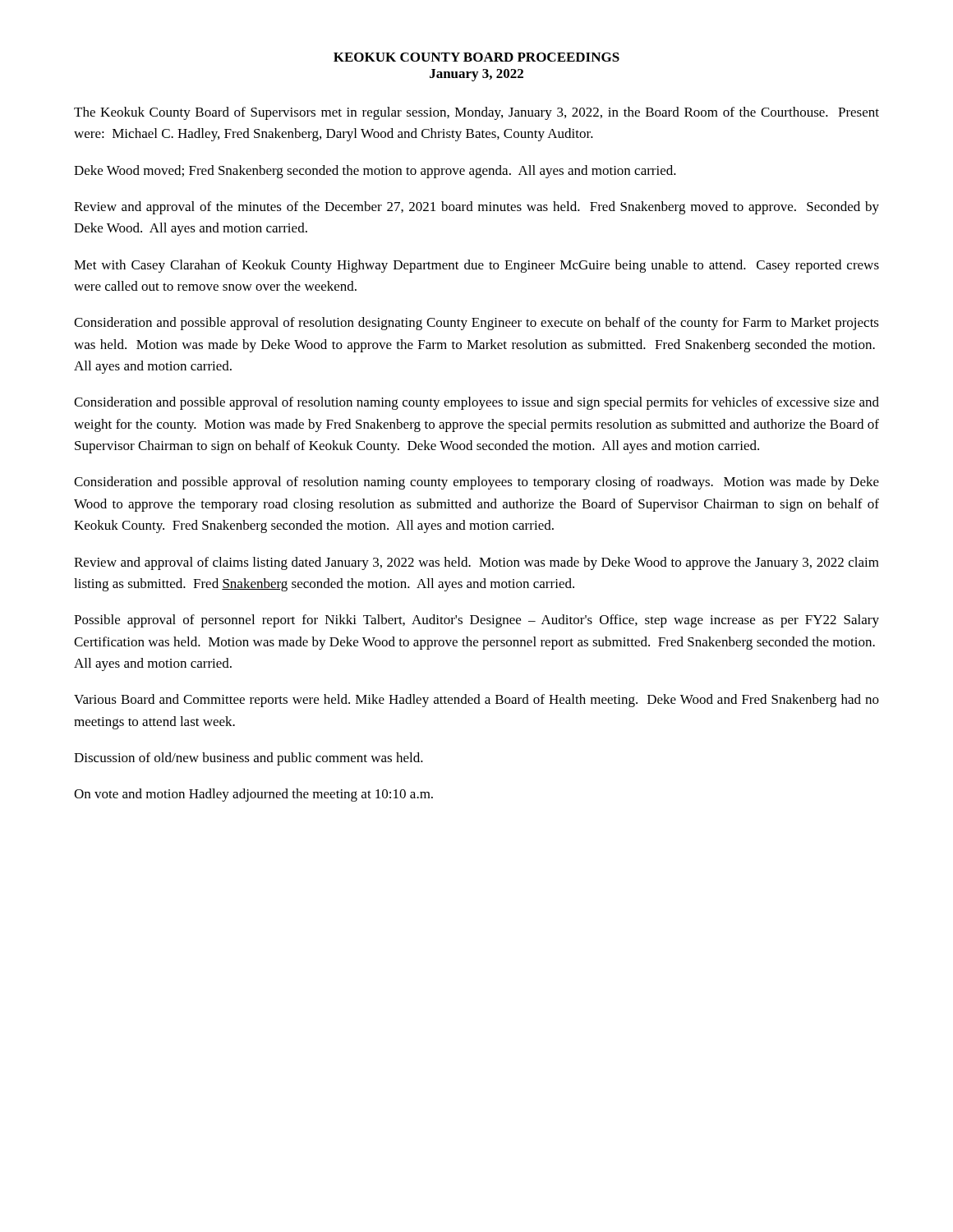This screenshot has height=1232, width=953.
Task: Where is the passage that starts "Review and approval of the minutes of the"?
Action: (476, 217)
